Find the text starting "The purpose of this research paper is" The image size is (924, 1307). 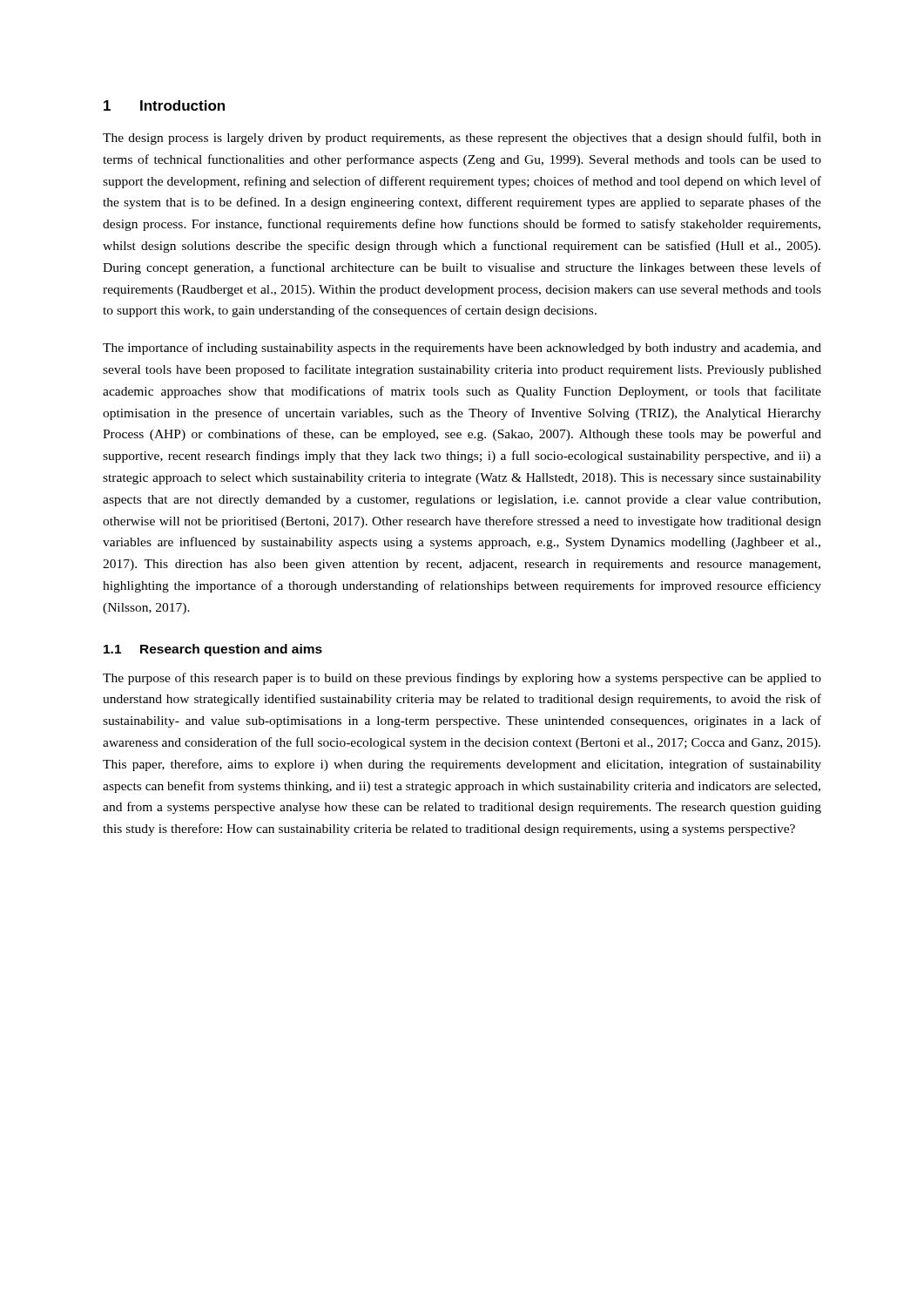click(x=462, y=753)
